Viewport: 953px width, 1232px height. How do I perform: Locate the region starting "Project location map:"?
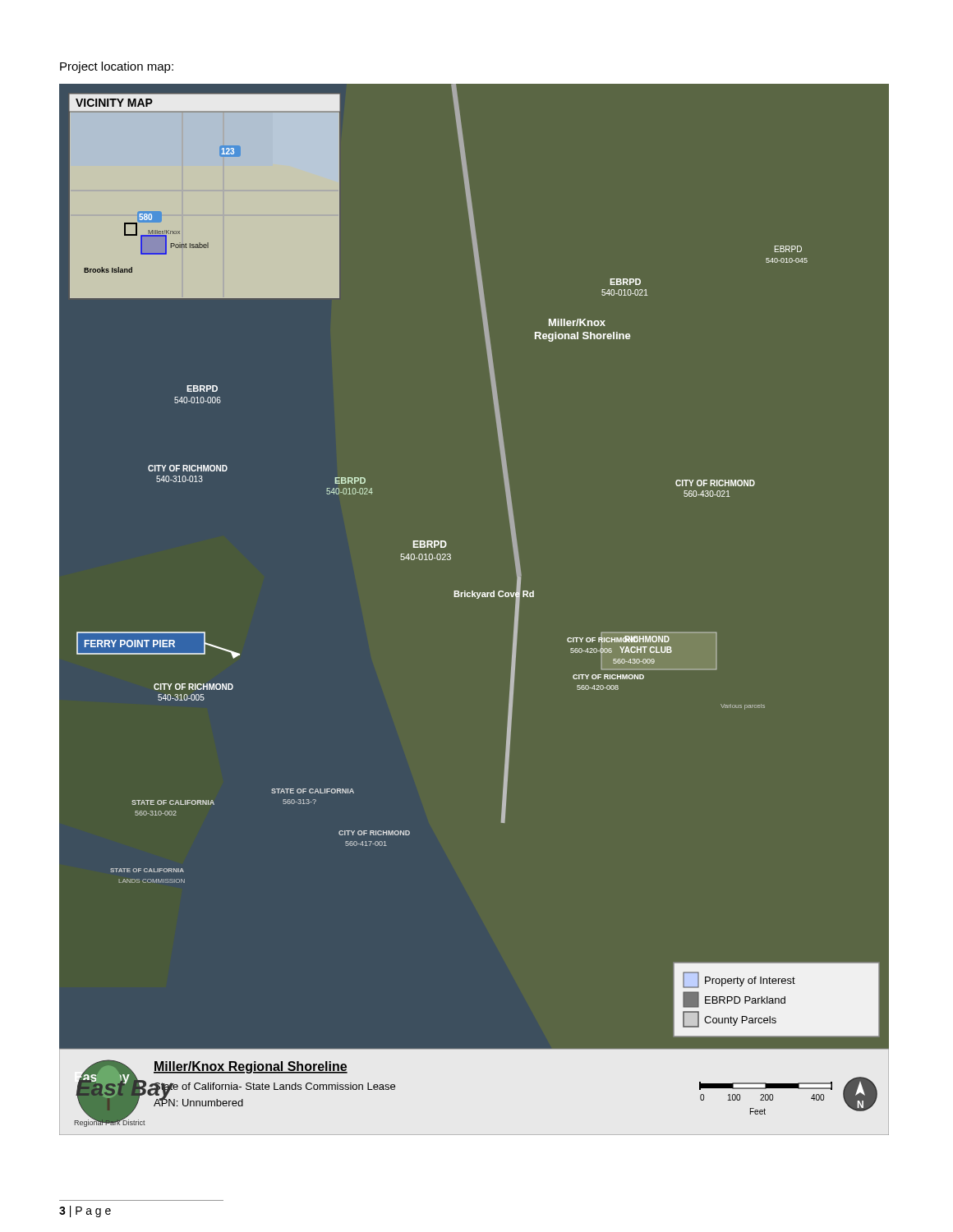[117, 66]
